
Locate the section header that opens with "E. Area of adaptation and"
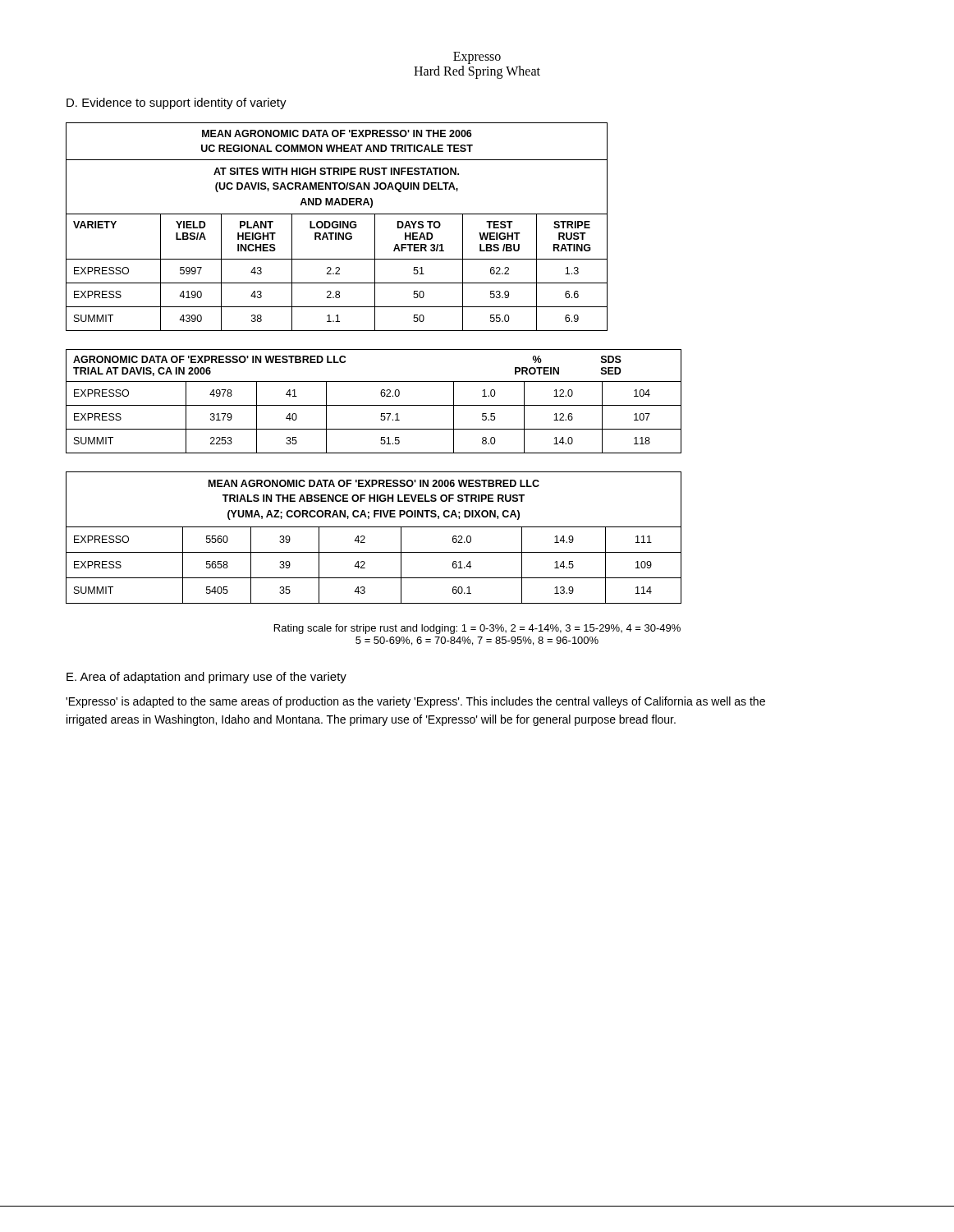coord(206,676)
